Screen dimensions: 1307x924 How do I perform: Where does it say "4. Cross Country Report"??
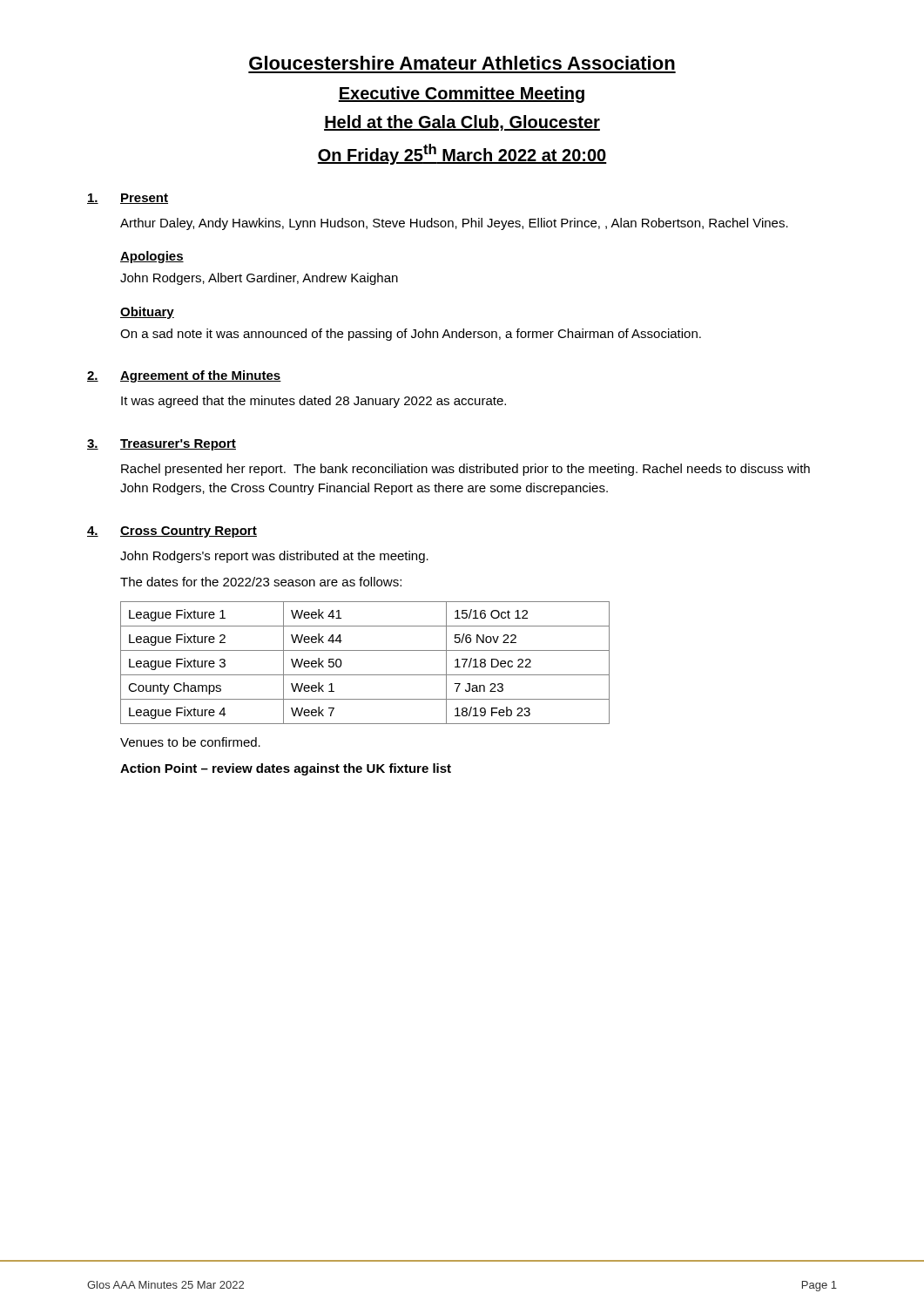172,530
